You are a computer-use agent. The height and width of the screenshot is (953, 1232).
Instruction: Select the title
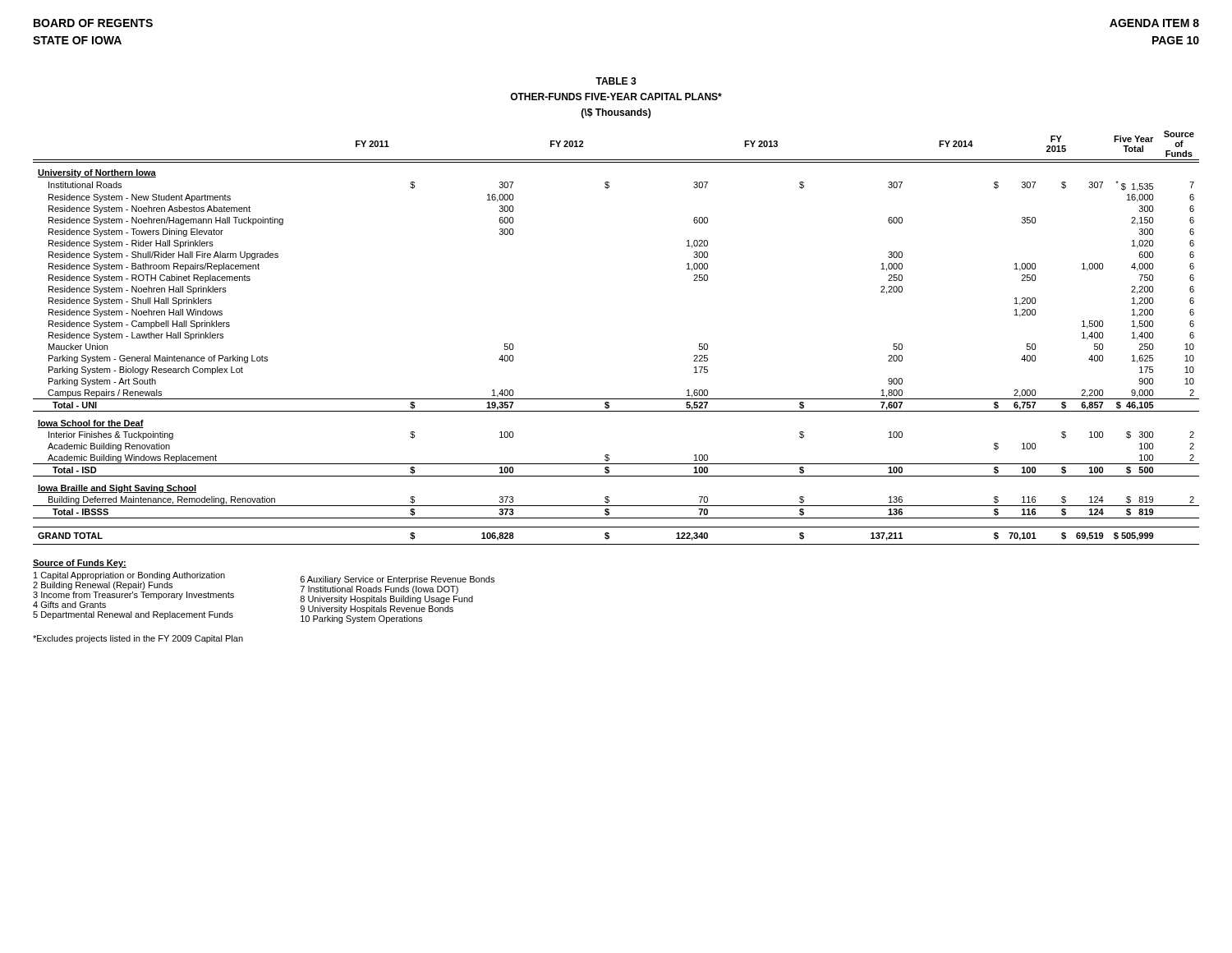(x=616, y=97)
